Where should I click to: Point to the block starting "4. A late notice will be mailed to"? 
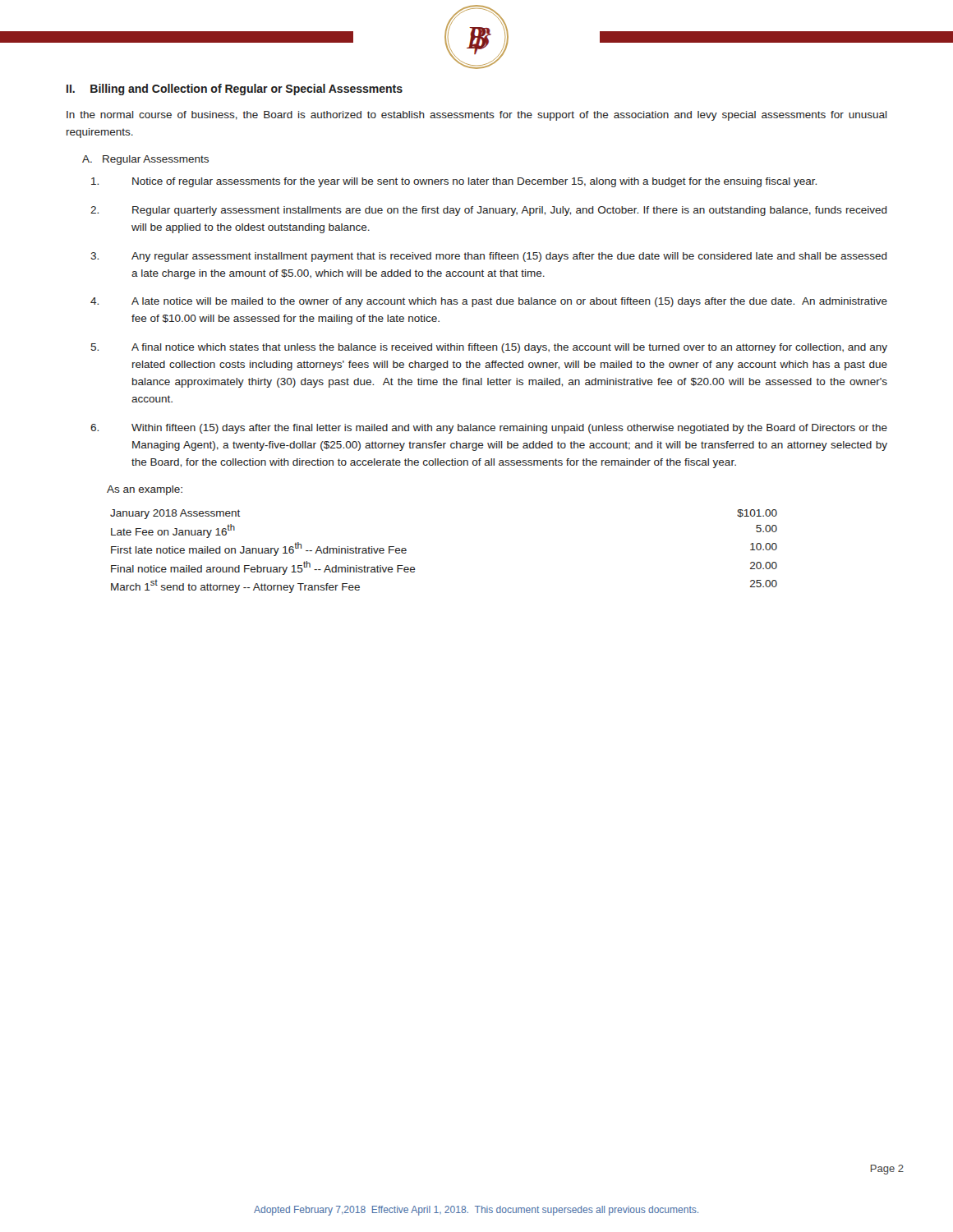point(476,311)
